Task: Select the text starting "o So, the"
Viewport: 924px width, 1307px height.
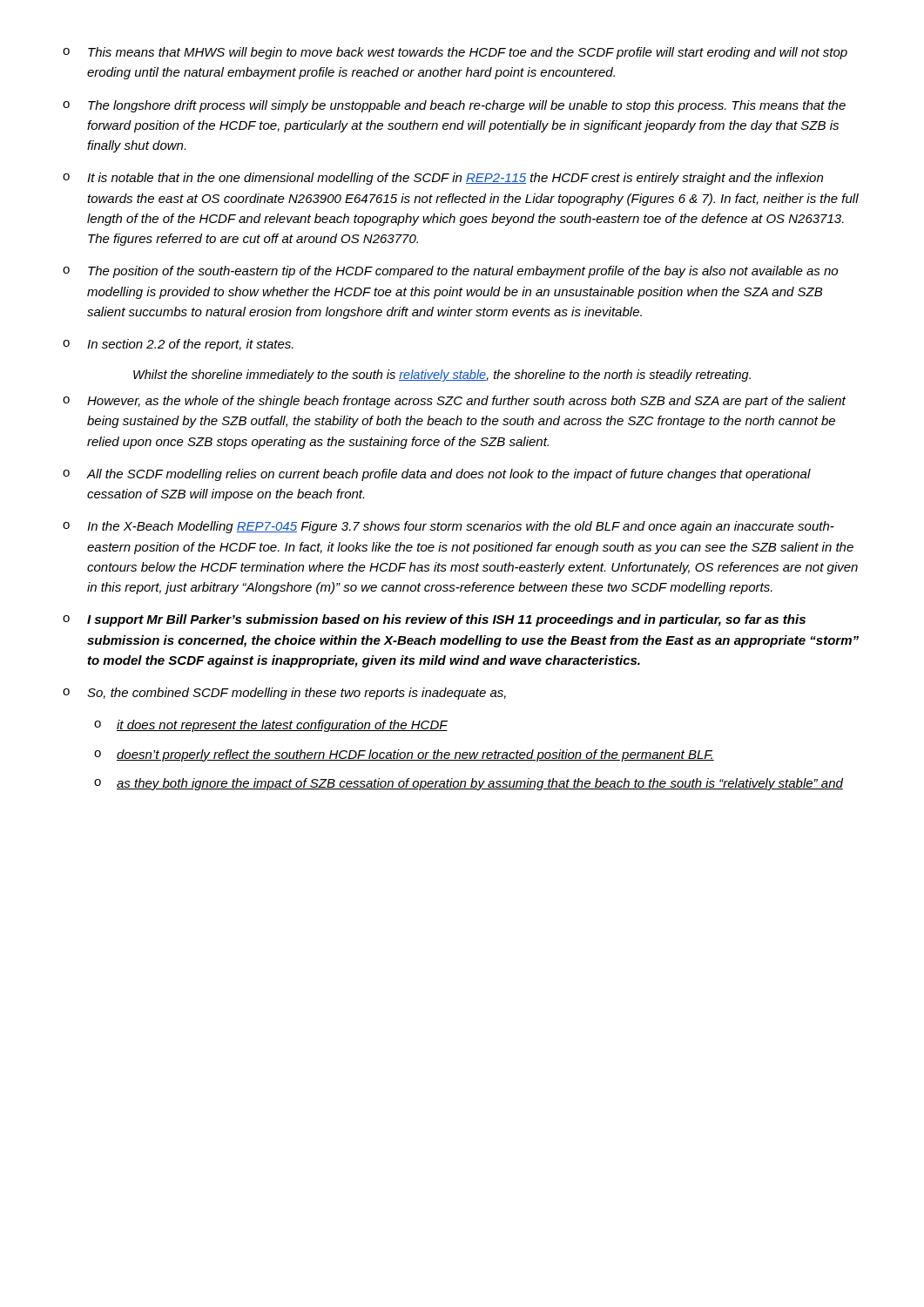Action: [x=462, y=692]
